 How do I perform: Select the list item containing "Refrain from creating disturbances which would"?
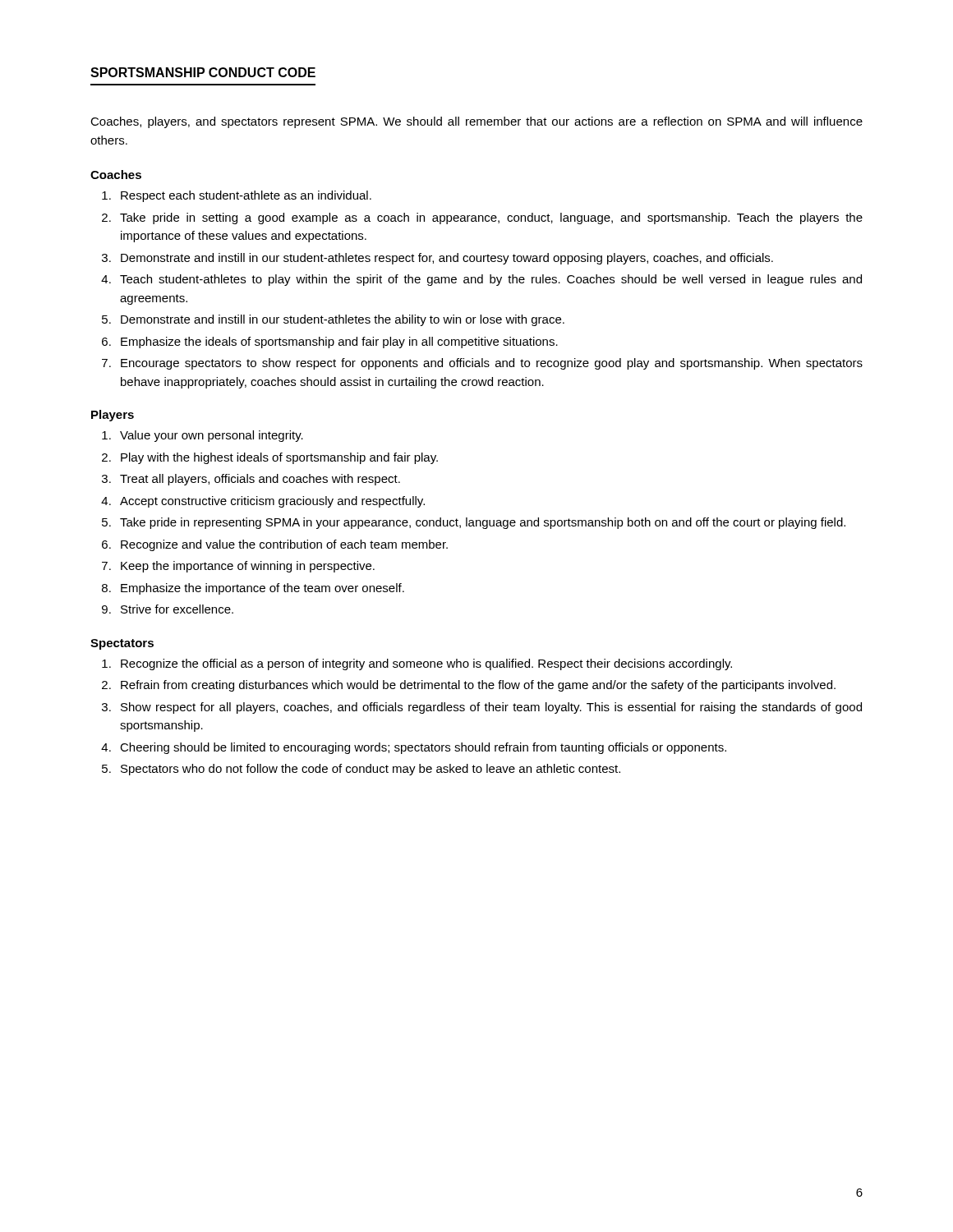[489, 685]
